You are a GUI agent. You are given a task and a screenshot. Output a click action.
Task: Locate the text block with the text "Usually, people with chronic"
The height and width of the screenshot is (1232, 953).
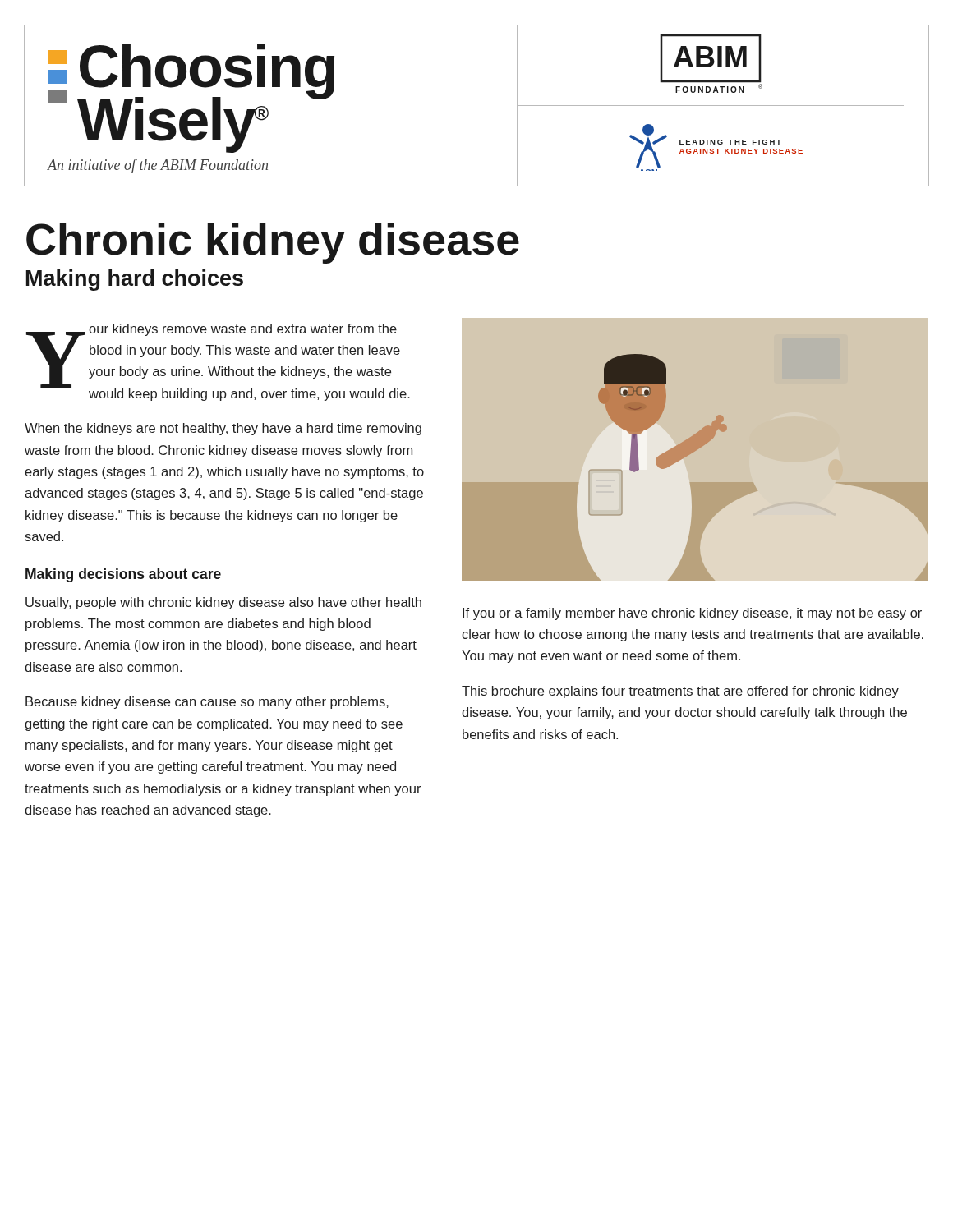coord(223,634)
